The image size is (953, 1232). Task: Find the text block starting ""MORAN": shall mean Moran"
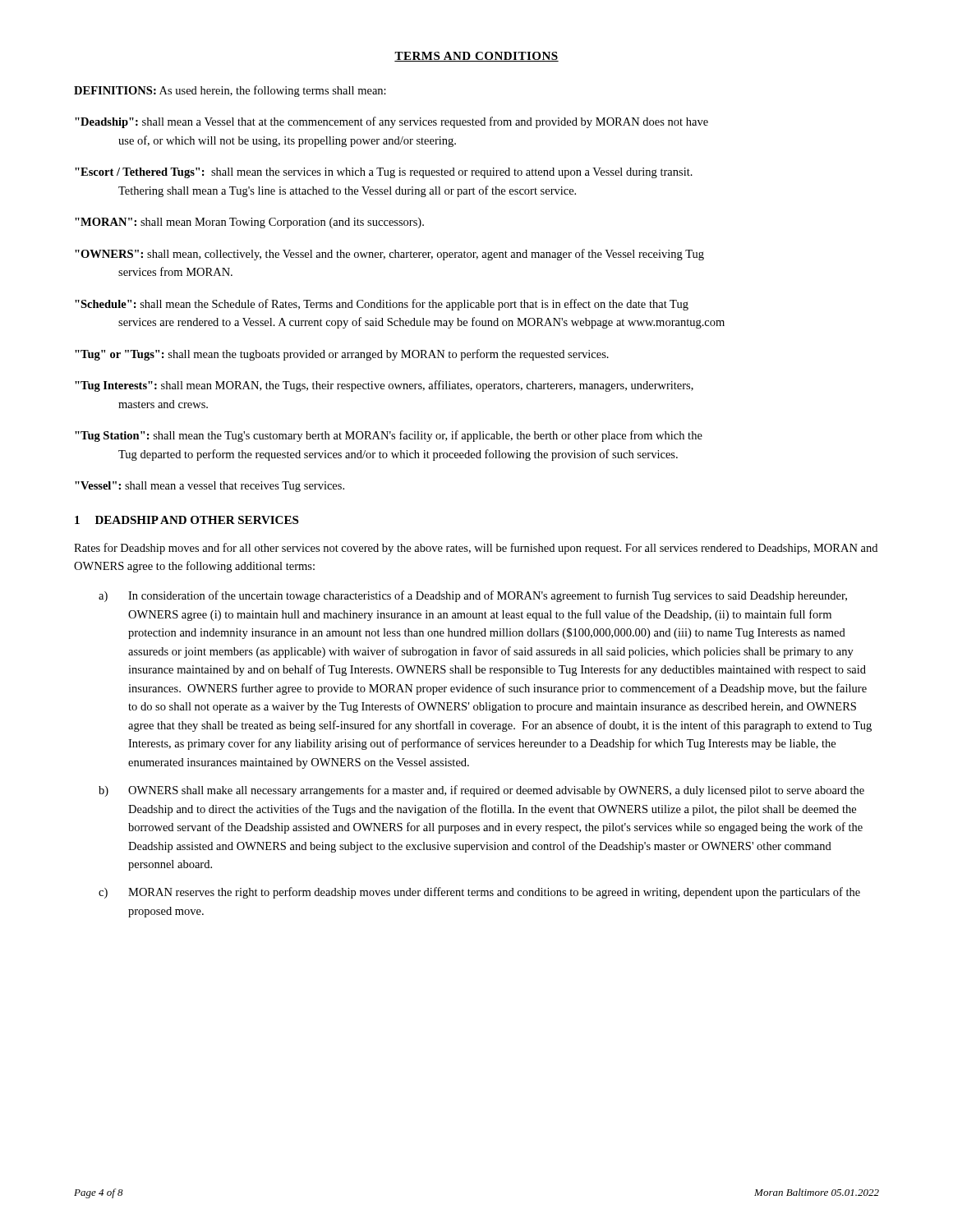(x=249, y=222)
